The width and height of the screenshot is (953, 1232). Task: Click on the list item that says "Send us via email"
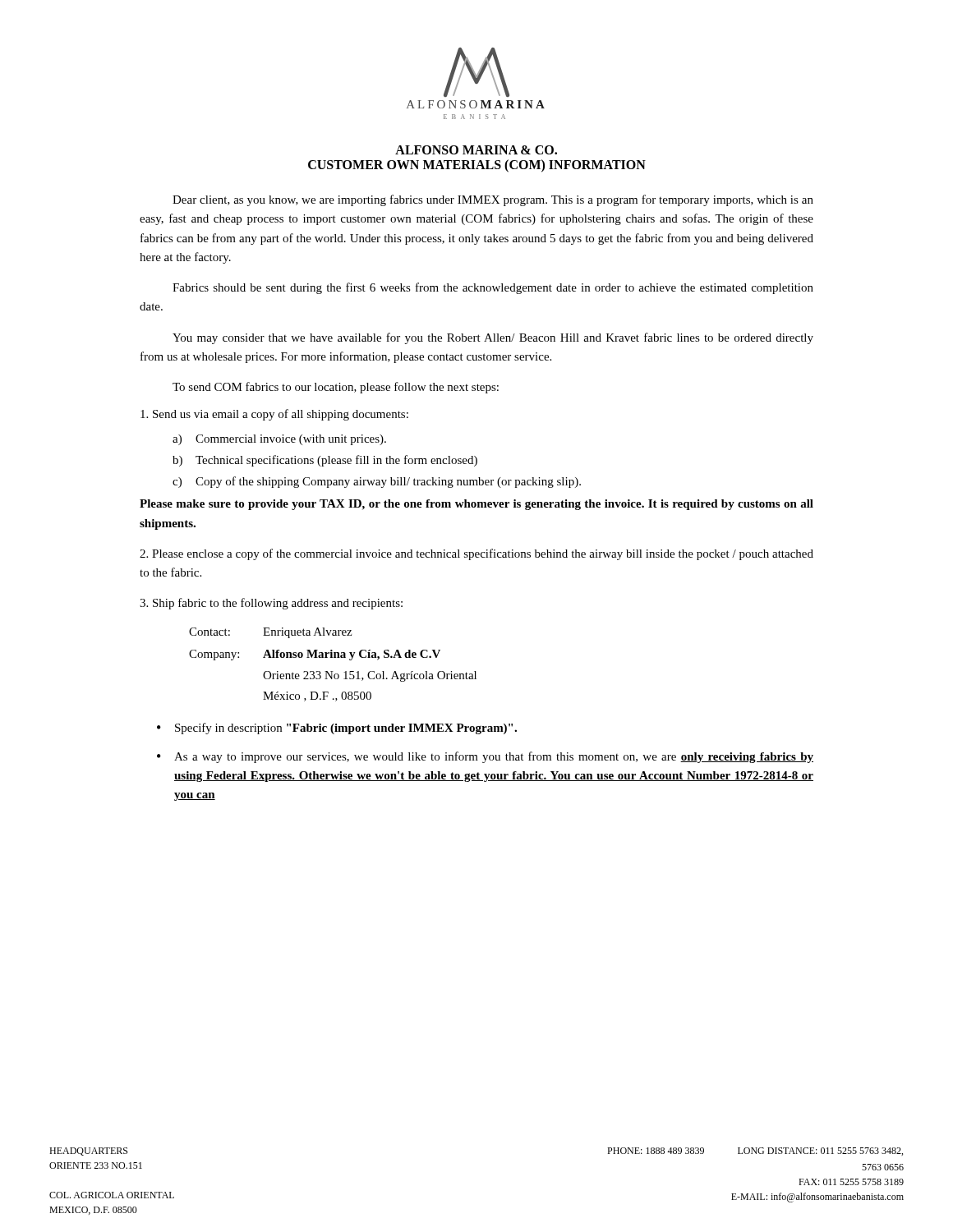[274, 414]
